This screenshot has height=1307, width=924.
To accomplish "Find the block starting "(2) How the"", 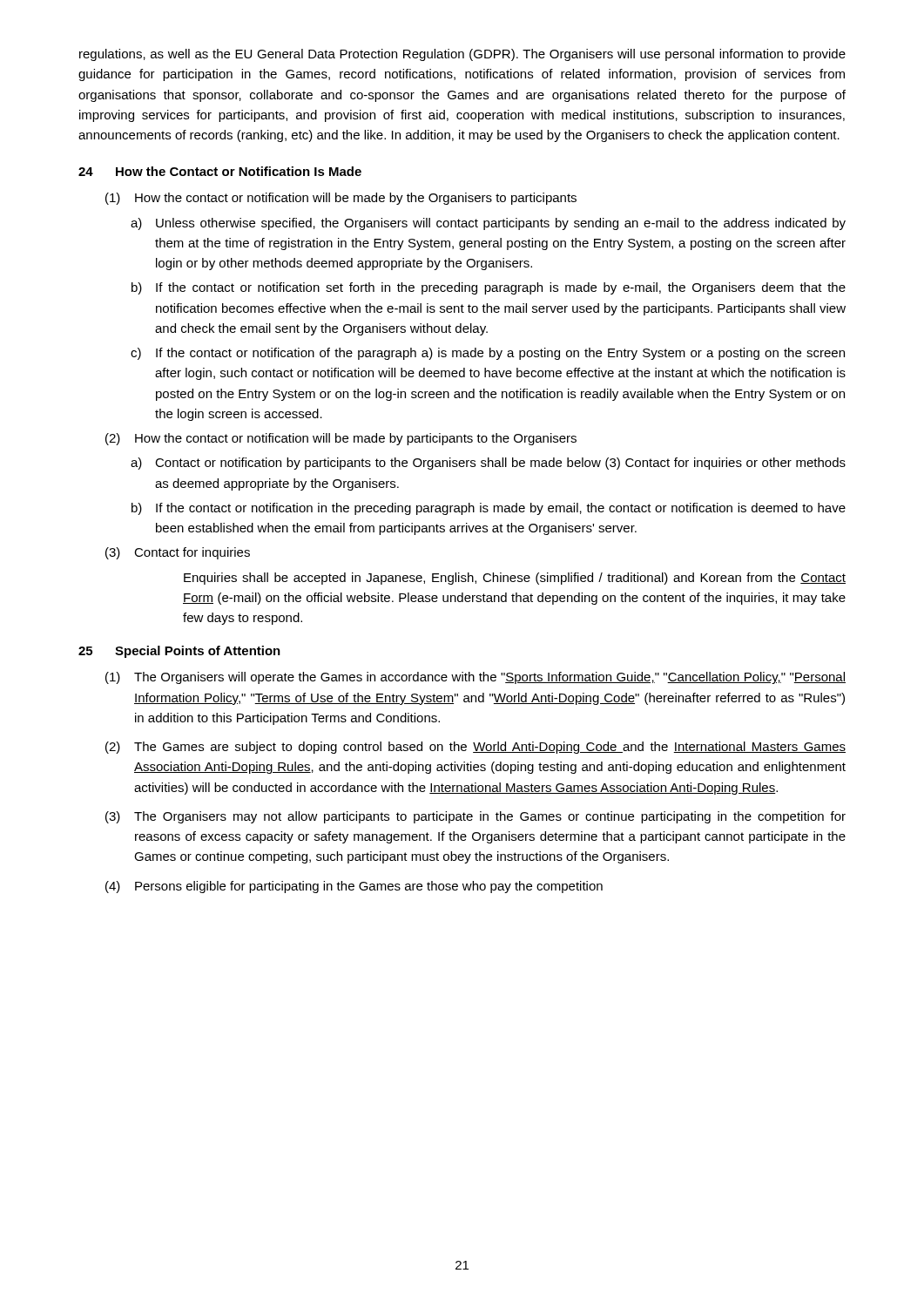I will pyautogui.click(x=475, y=438).
